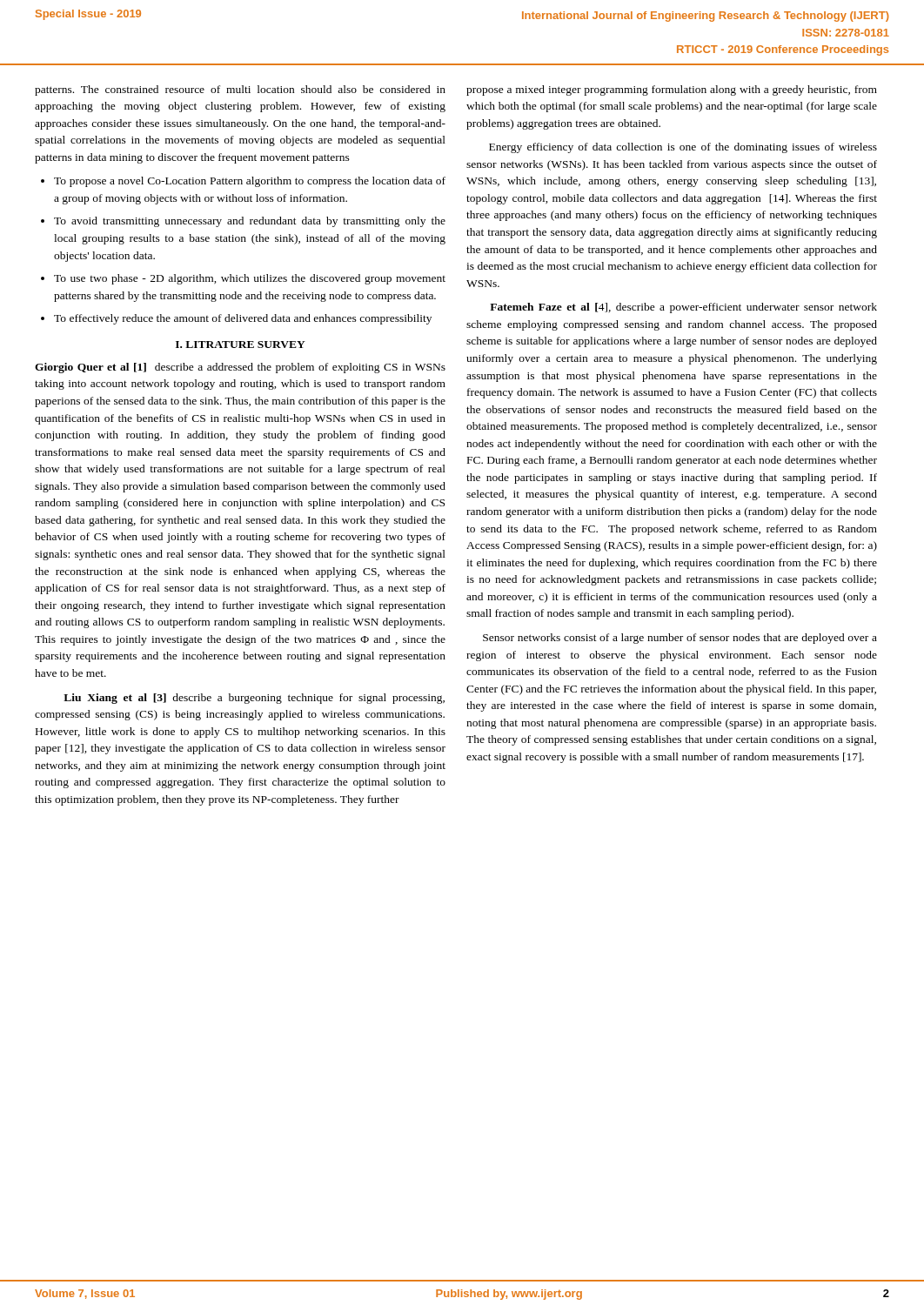Image resolution: width=924 pixels, height=1305 pixels.
Task: Select the list item containing "To use two phase - 2D algorithm, which"
Action: (250, 287)
